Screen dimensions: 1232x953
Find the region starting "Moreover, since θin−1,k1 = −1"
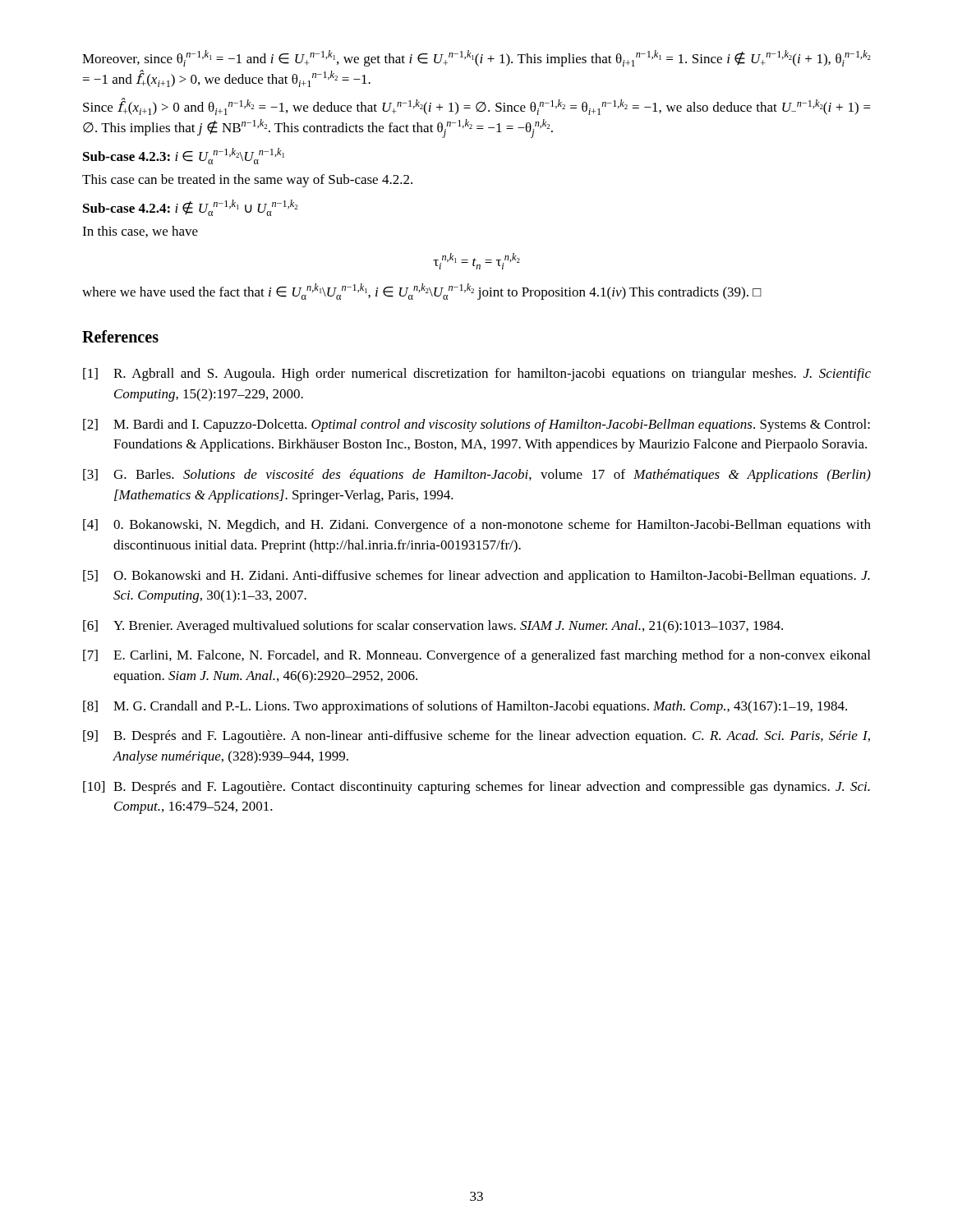click(476, 94)
